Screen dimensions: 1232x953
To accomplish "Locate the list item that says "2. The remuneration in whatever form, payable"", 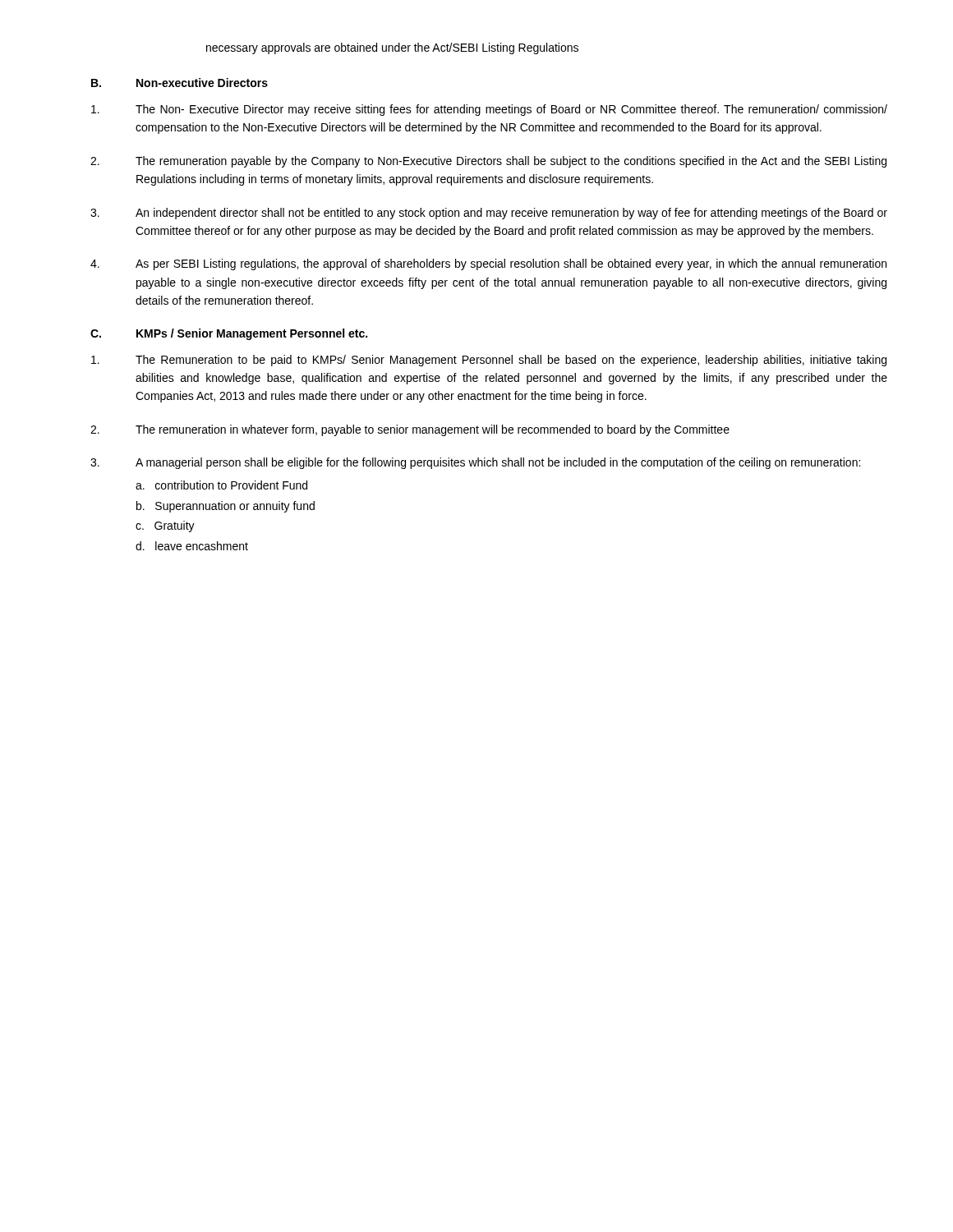I will click(x=489, y=429).
